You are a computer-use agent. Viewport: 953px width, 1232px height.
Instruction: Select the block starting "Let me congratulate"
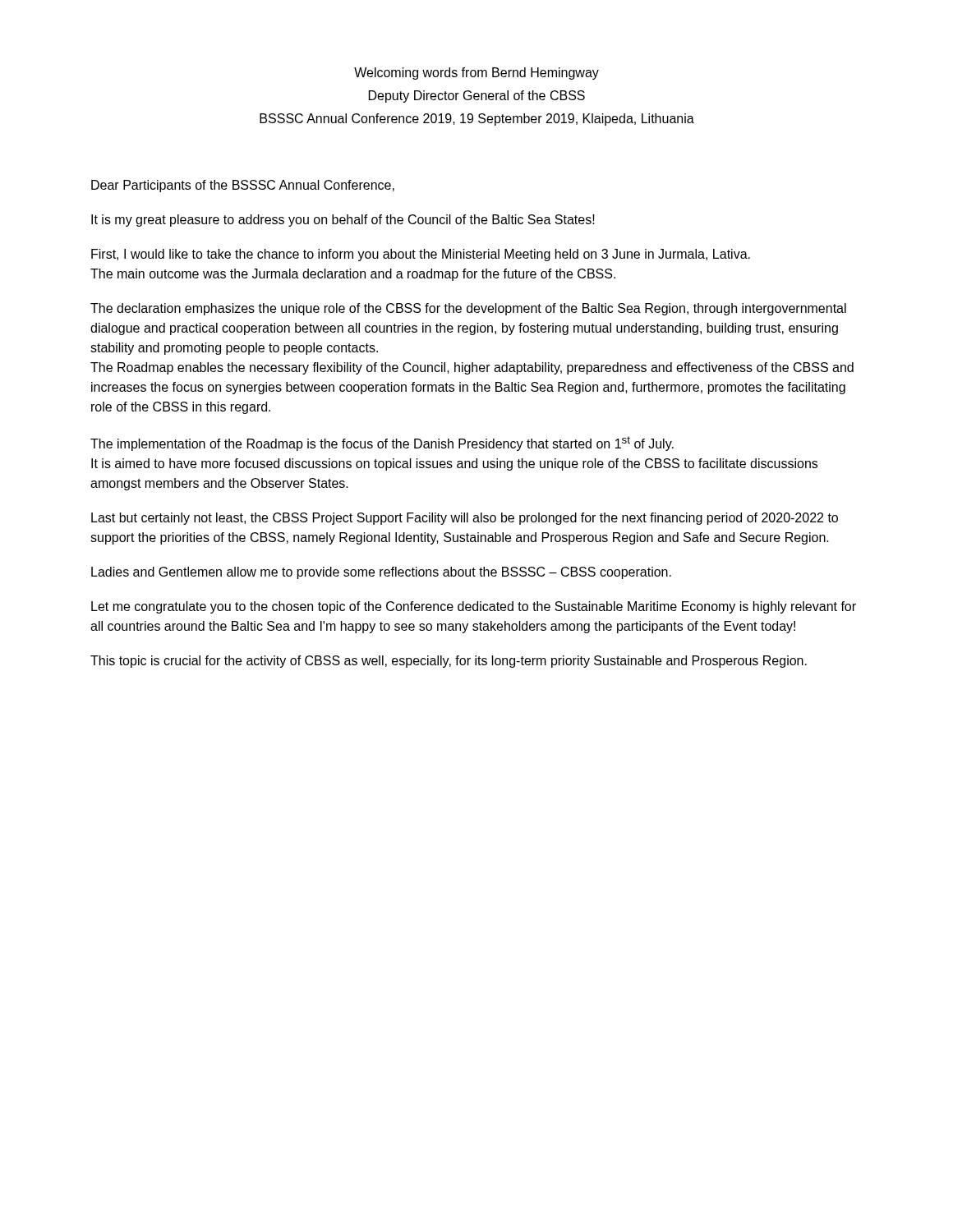point(473,617)
